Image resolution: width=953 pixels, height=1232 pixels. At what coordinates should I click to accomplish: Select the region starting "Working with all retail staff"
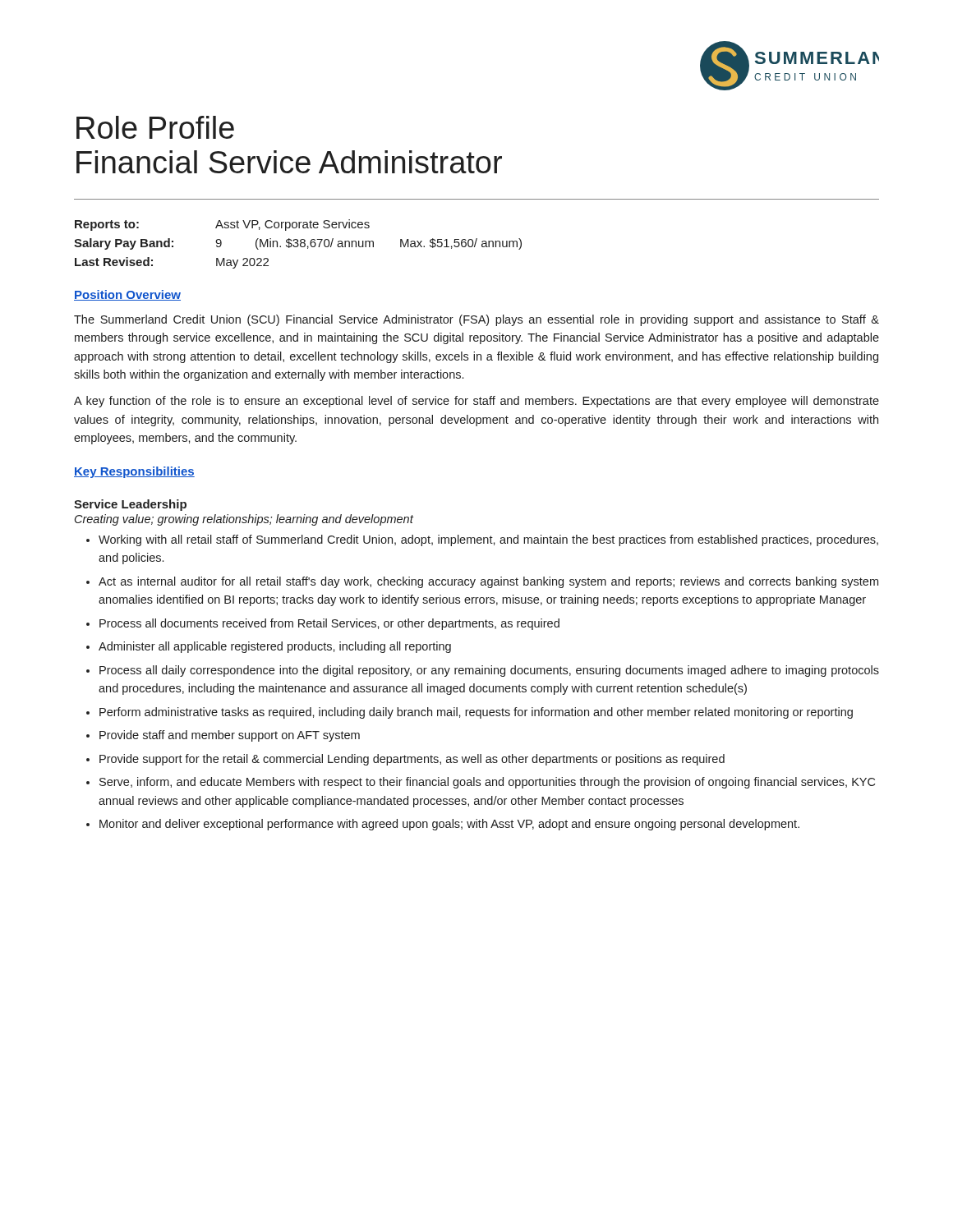489,549
